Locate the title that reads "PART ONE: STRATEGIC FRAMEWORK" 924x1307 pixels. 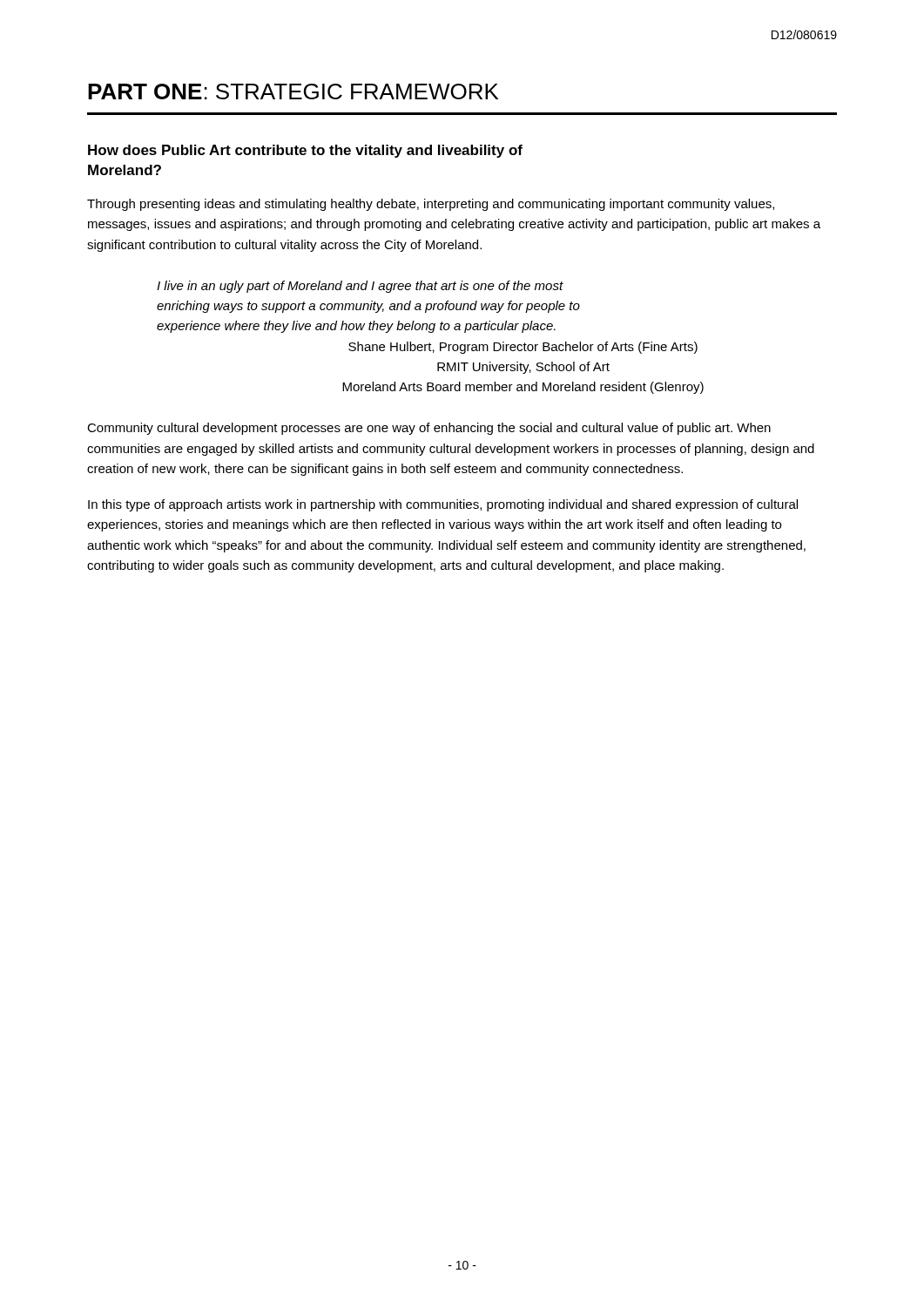pyautogui.click(x=293, y=91)
